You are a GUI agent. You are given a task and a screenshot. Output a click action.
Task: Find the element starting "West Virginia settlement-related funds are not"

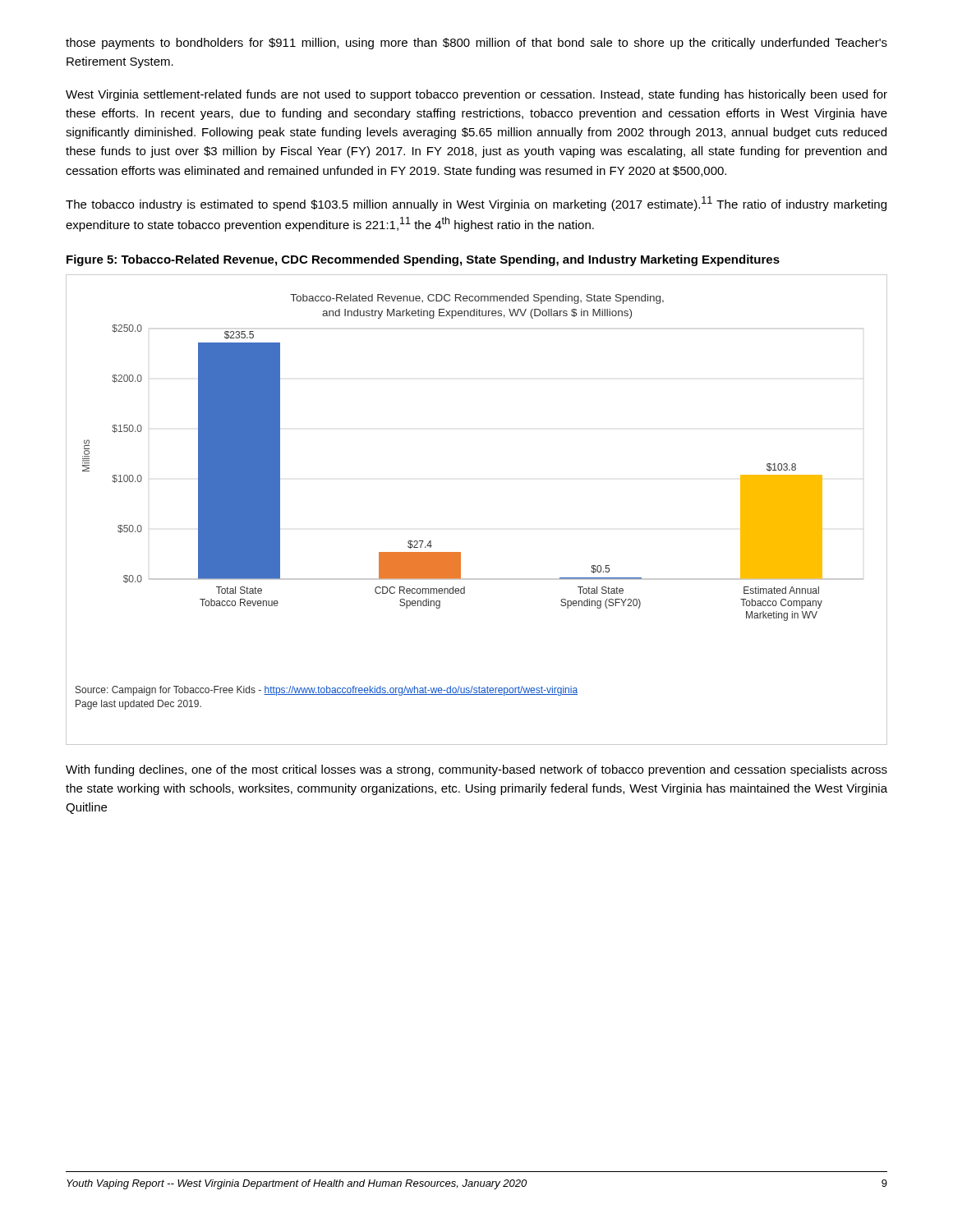(476, 132)
